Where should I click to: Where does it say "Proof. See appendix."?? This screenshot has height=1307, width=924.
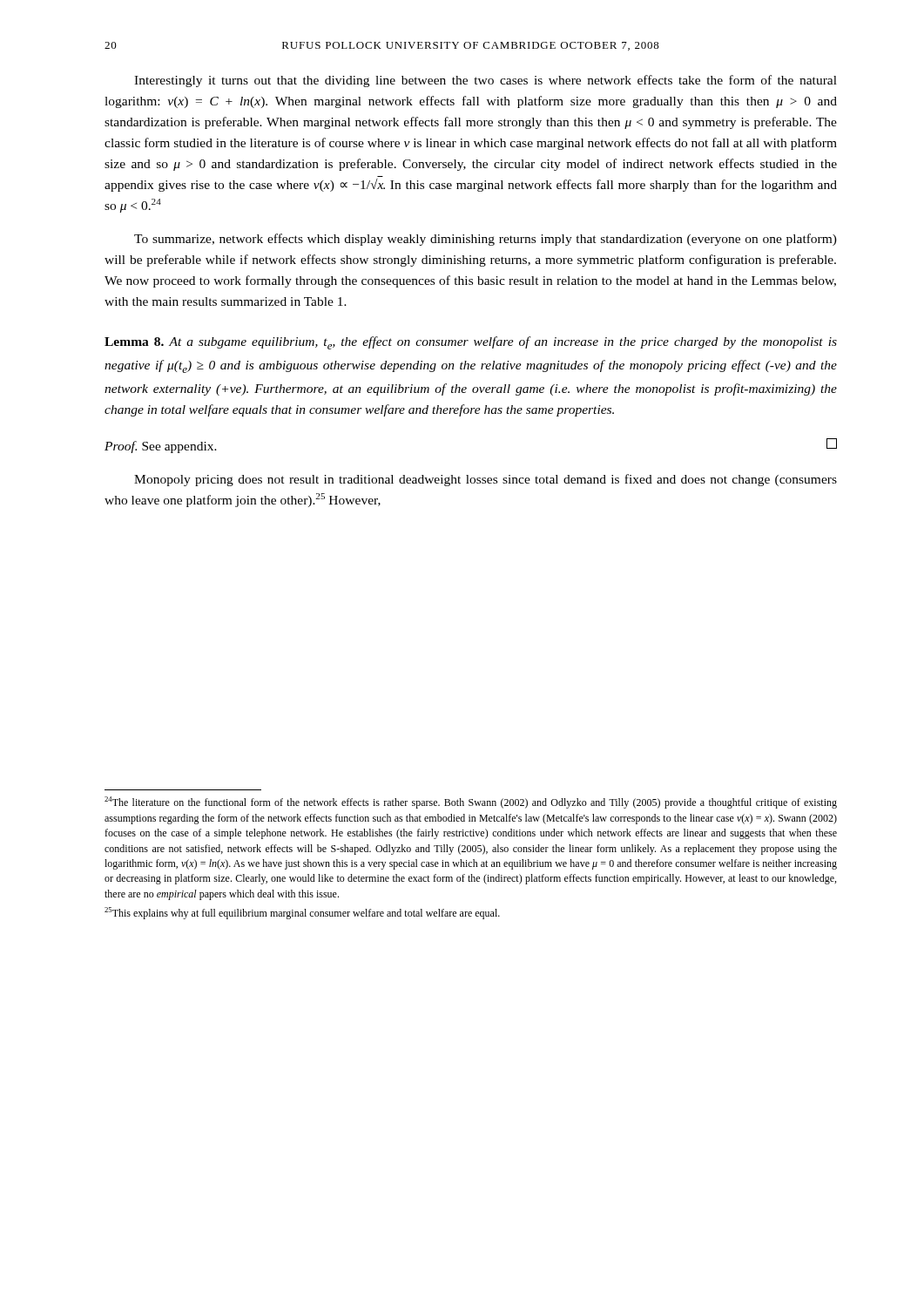pos(155,447)
